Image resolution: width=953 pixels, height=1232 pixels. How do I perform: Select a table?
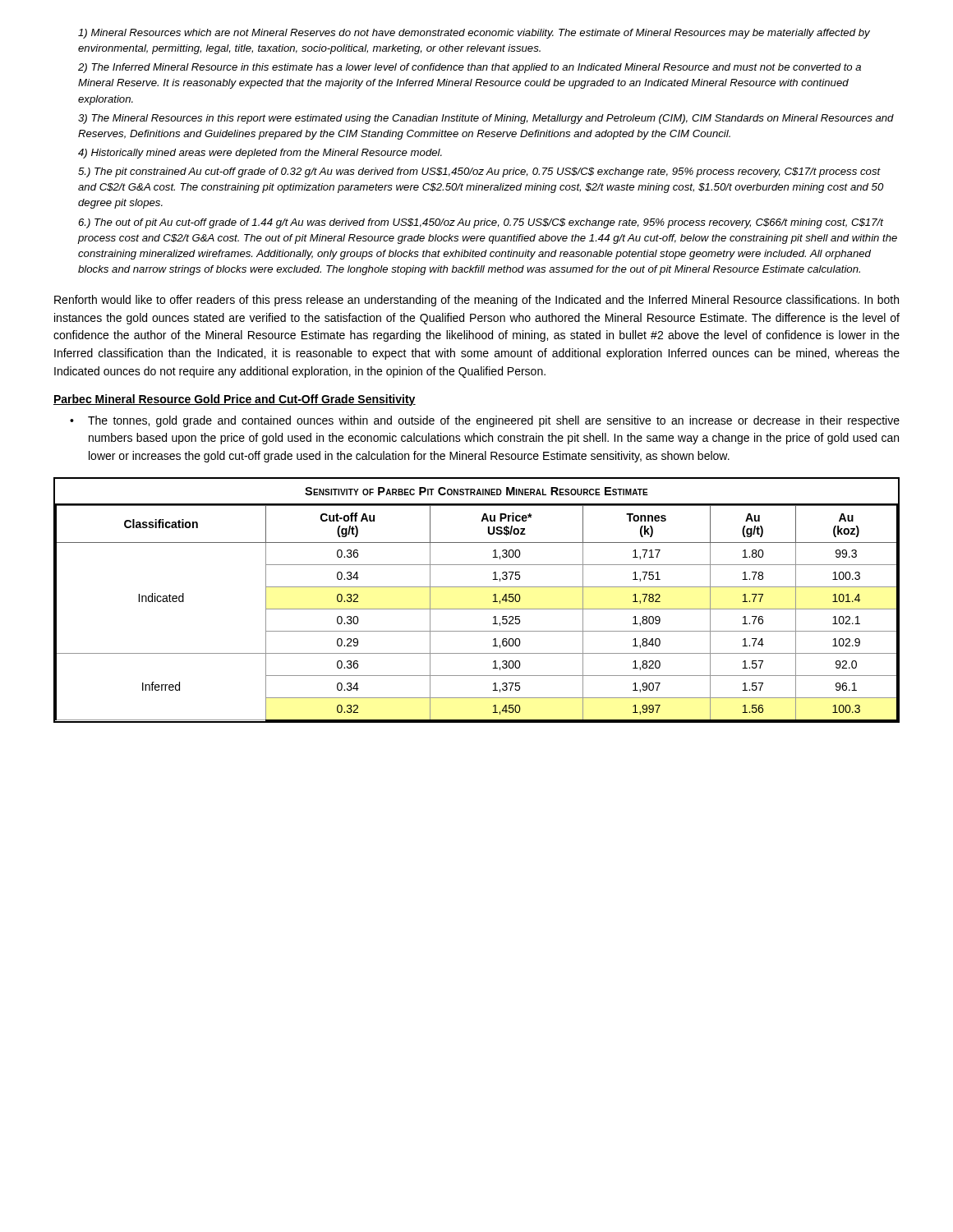(x=476, y=600)
